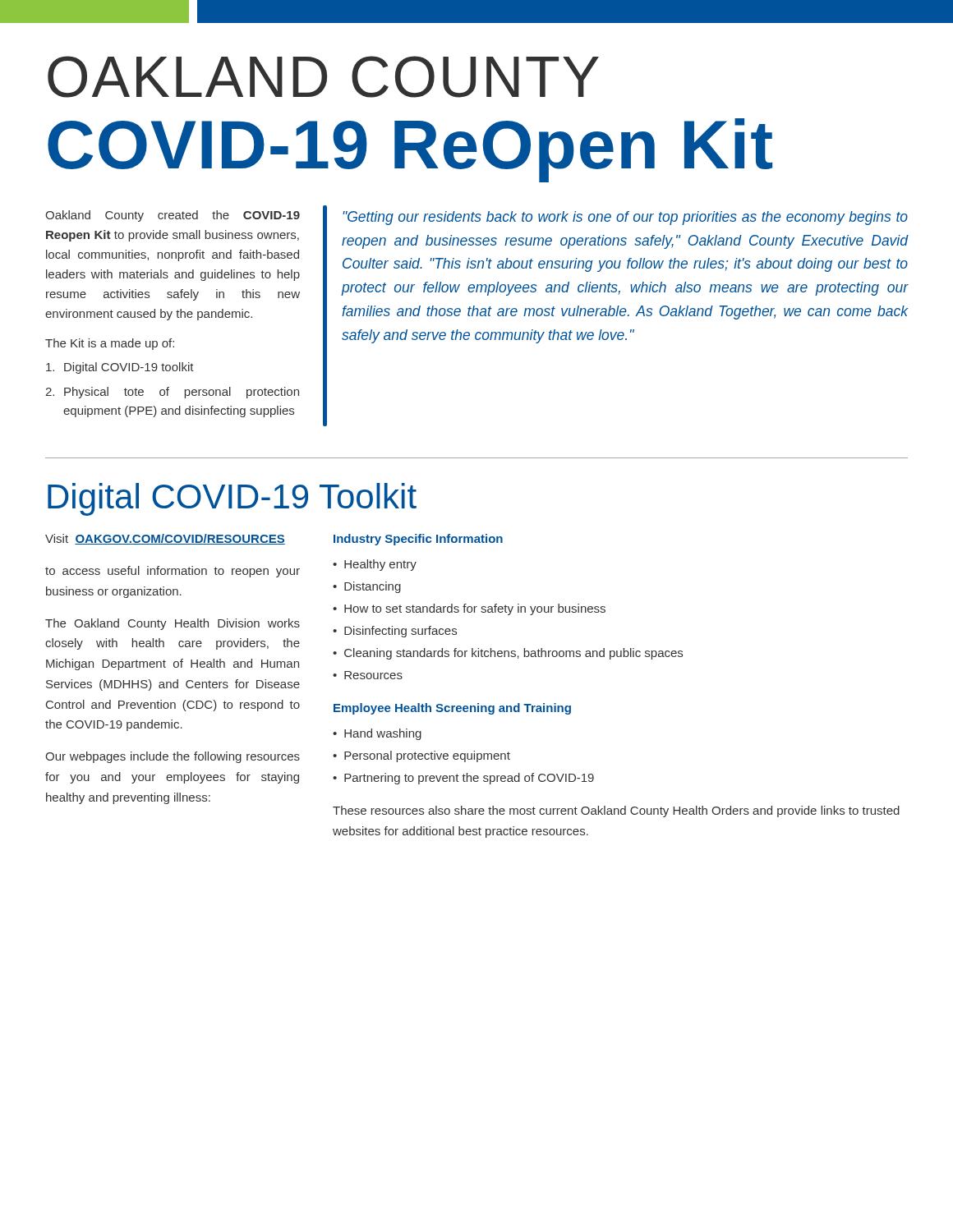Navigate to the passage starting "OAKLAND COUNTY COVID-19 ReOpen Kit"

(476, 114)
